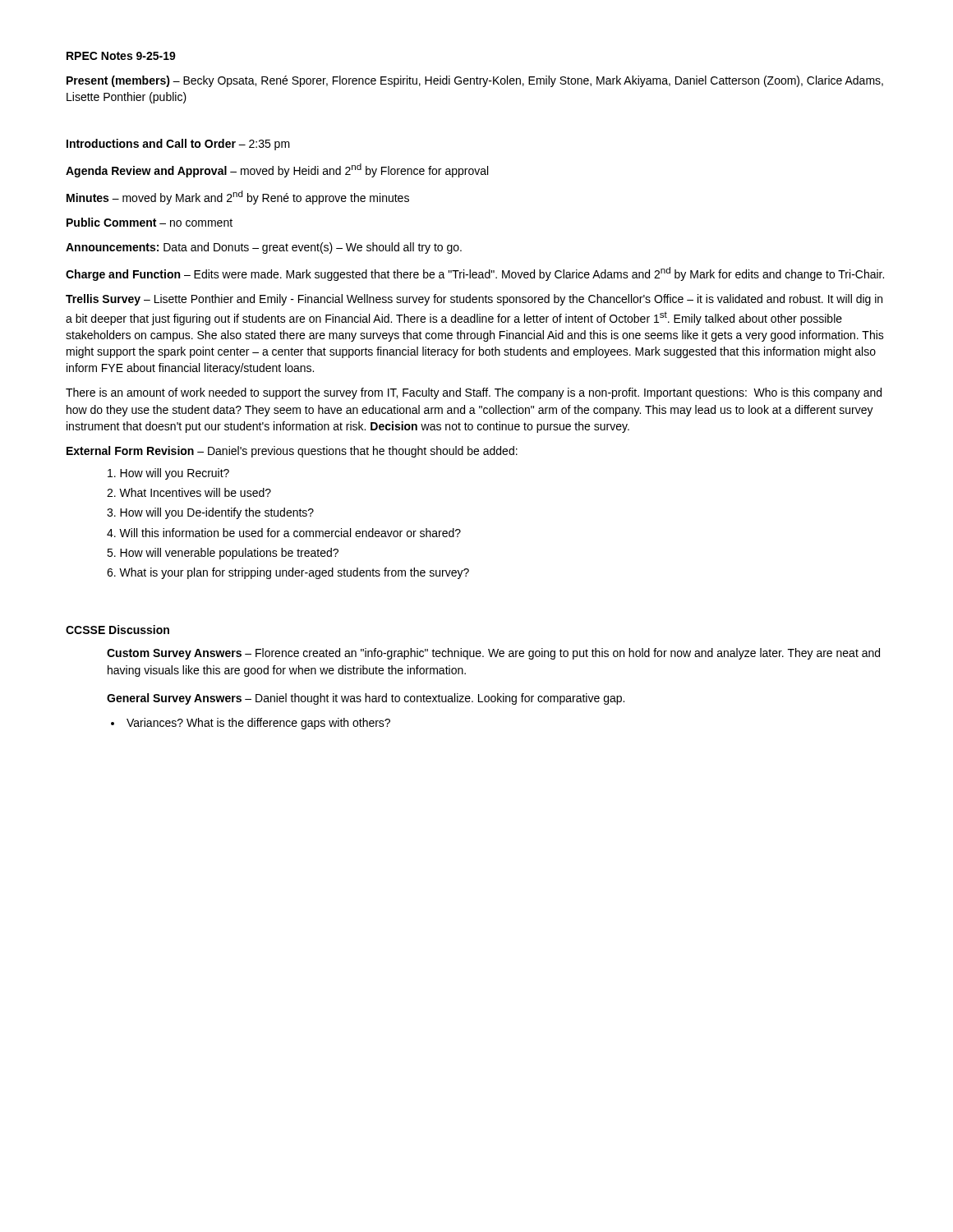The height and width of the screenshot is (1232, 953).
Task: Find the text block starting "Trellis Survey – Lisette Ponthier and Emily -"
Action: [x=475, y=334]
